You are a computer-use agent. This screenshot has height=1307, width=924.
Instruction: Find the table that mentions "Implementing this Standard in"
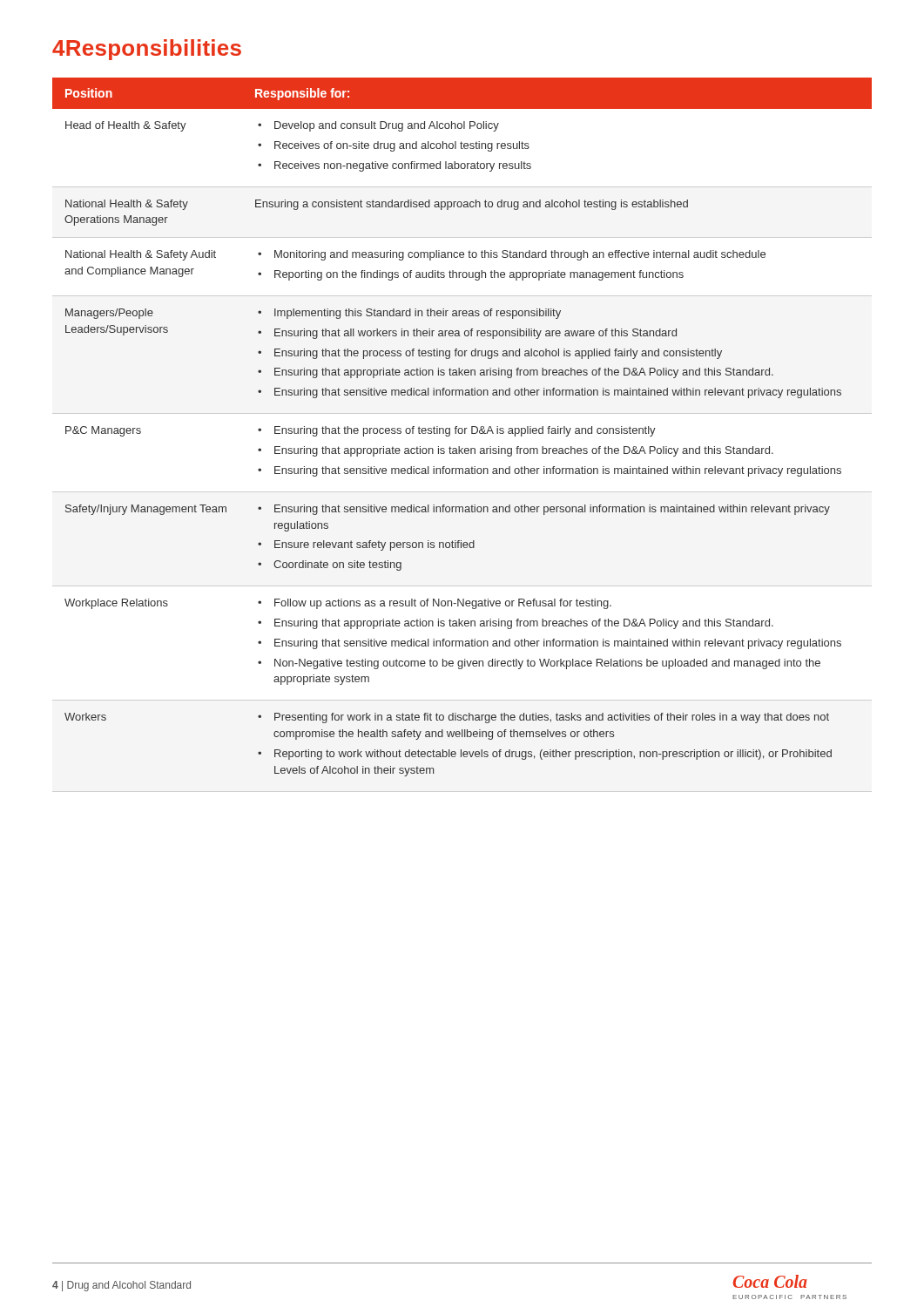point(462,435)
